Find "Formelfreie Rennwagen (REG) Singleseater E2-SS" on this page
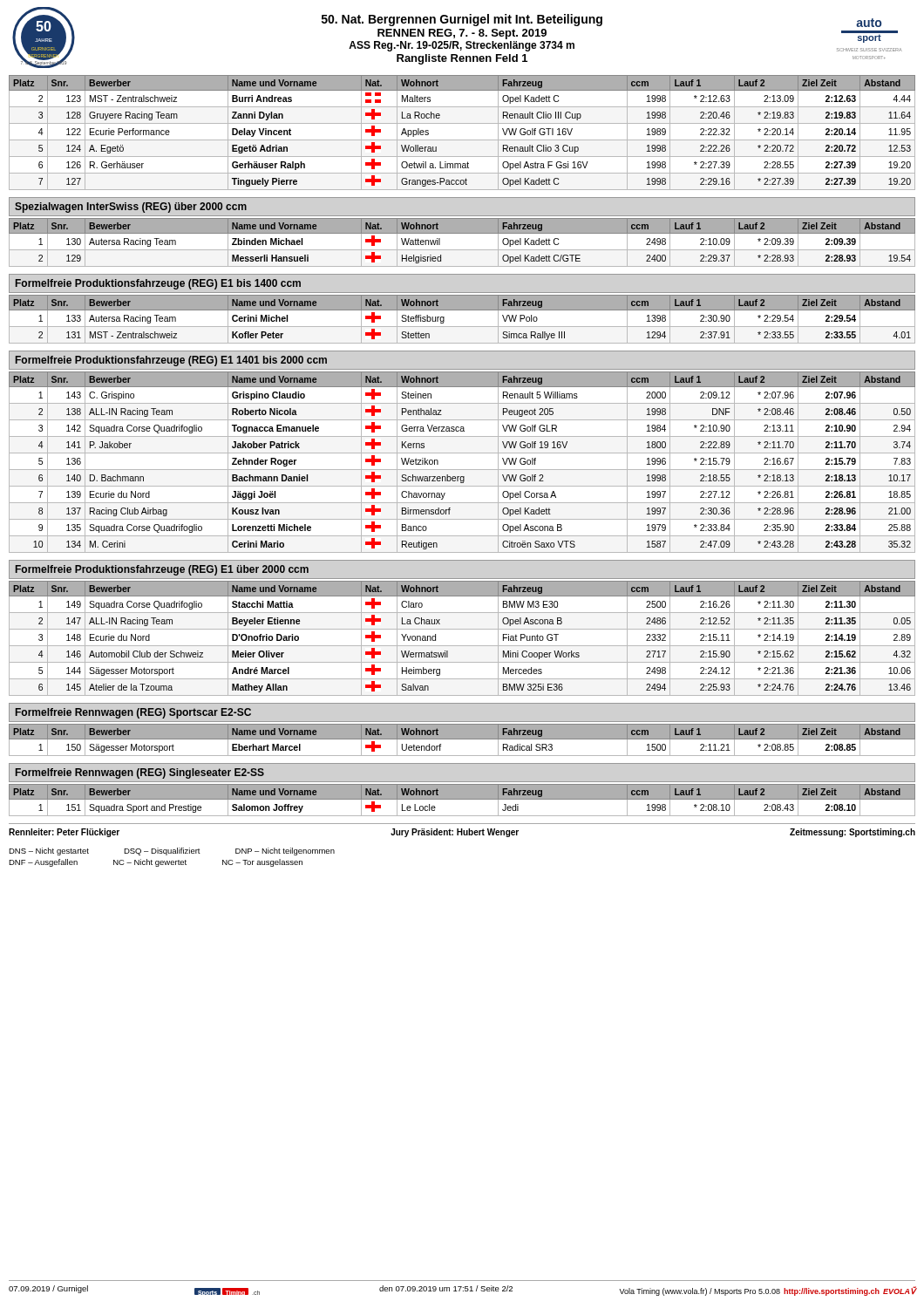Screen dimensions: 1308x924 click(x=139, y=773)
